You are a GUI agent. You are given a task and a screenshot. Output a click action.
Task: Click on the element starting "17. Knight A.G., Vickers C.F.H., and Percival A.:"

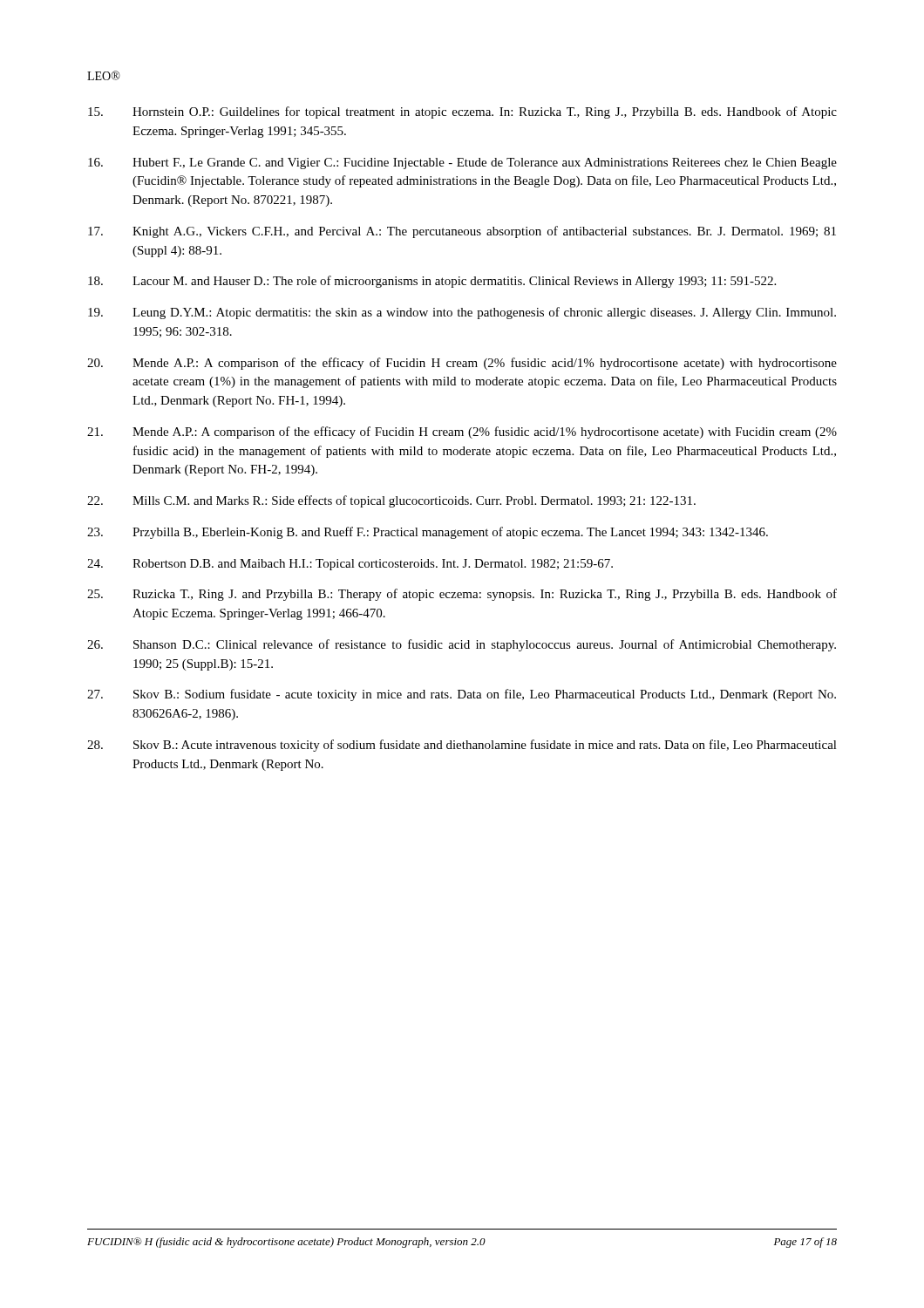(x=462, y=241)
